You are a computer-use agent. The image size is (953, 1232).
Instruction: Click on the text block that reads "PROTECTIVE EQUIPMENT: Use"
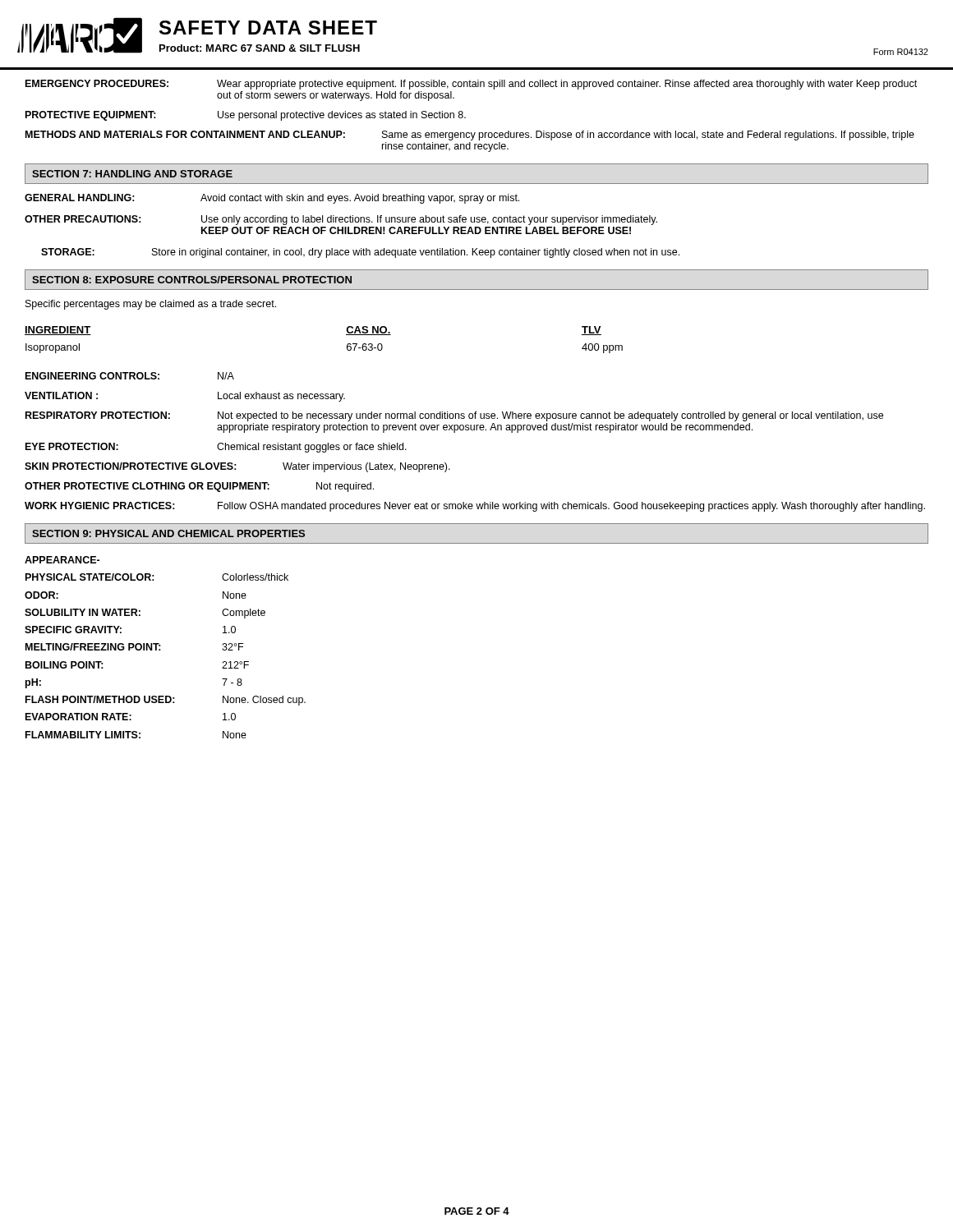476,115
